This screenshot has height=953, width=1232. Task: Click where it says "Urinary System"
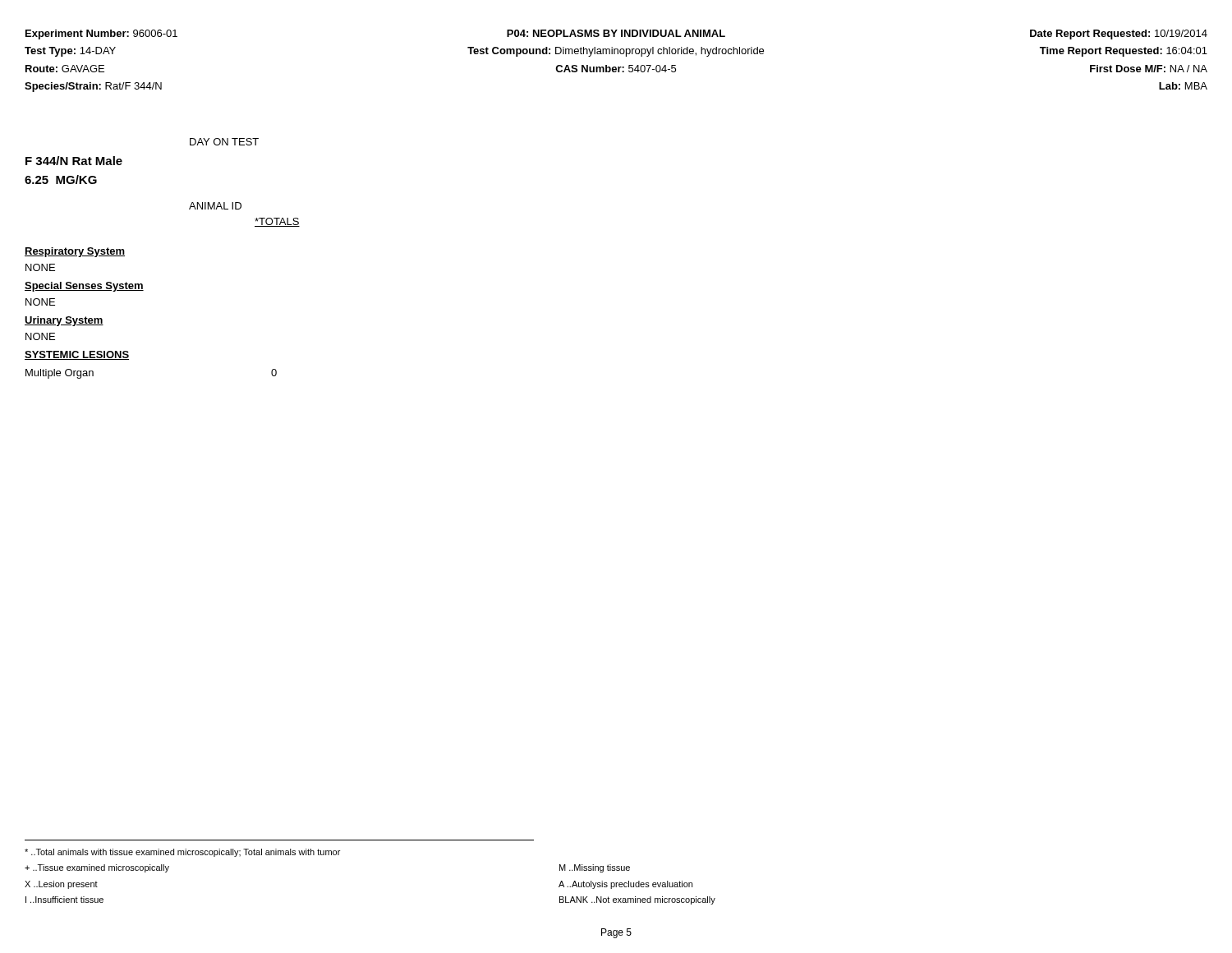coord(64,320)
